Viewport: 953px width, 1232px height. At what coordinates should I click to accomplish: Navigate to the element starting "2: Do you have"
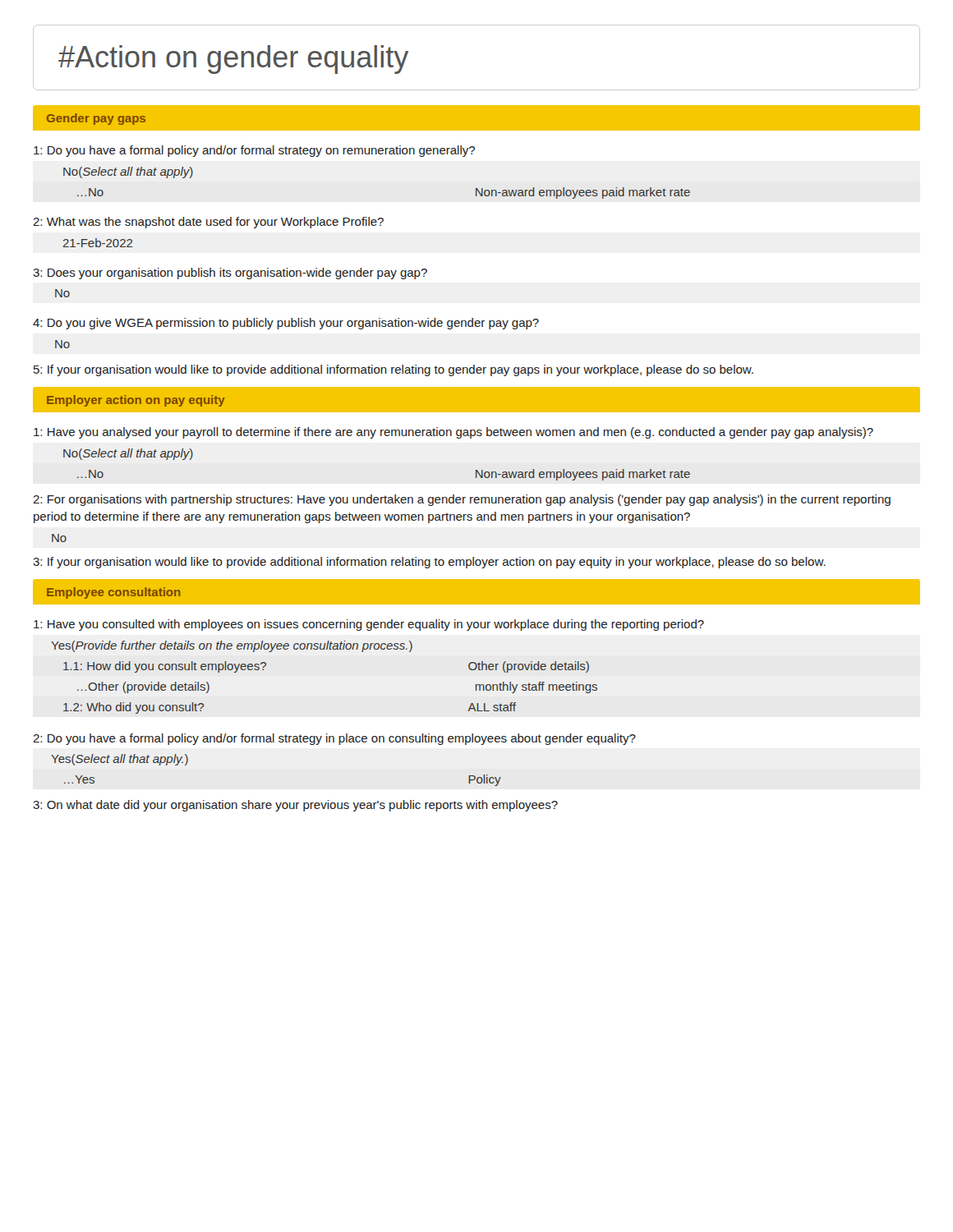click(x=476, y=755)
